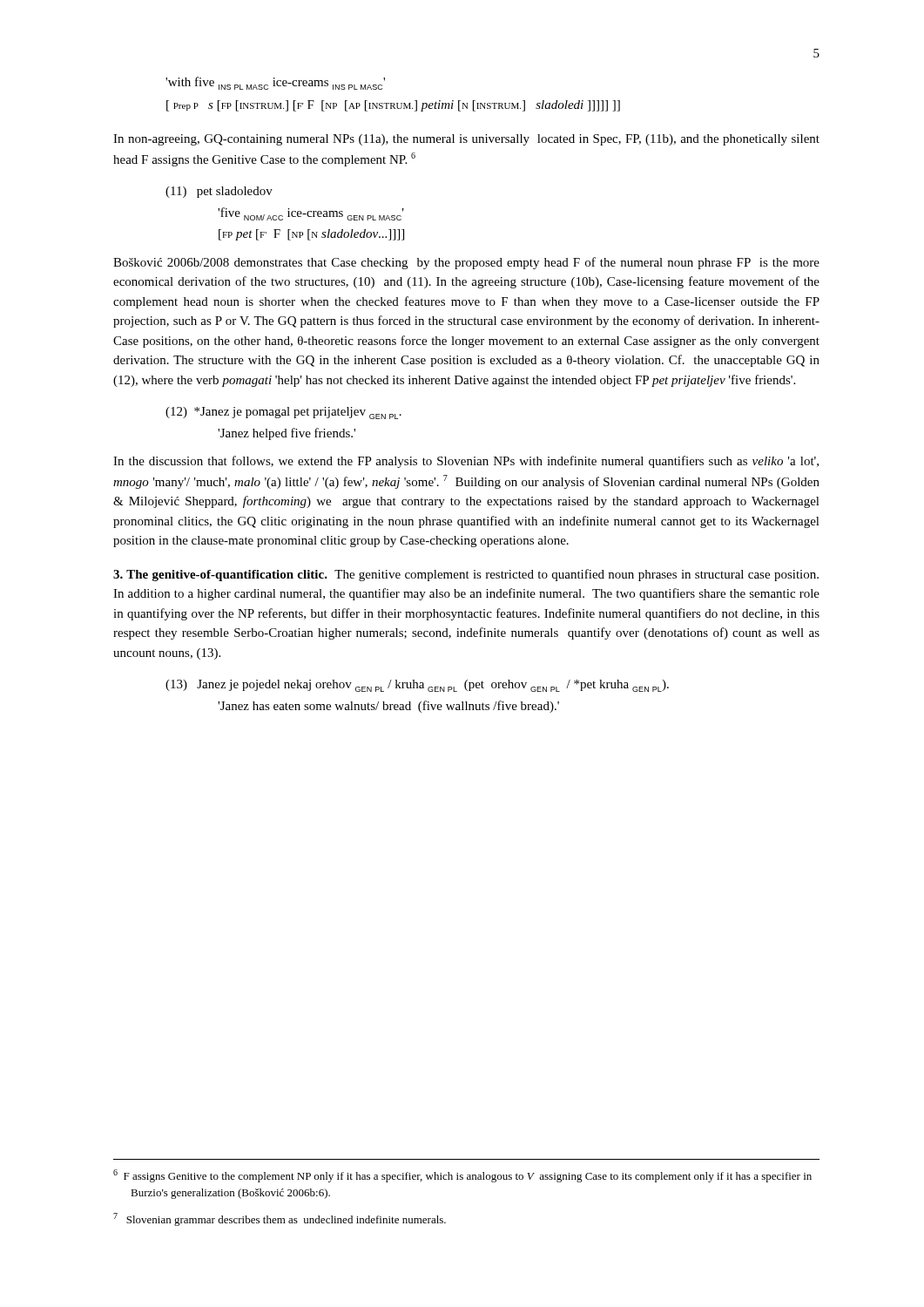Viewport: 924px width, 1307px height.
Task: Locate the block of text that opens with "(12) *Janez je"
Action: (283, 413)
